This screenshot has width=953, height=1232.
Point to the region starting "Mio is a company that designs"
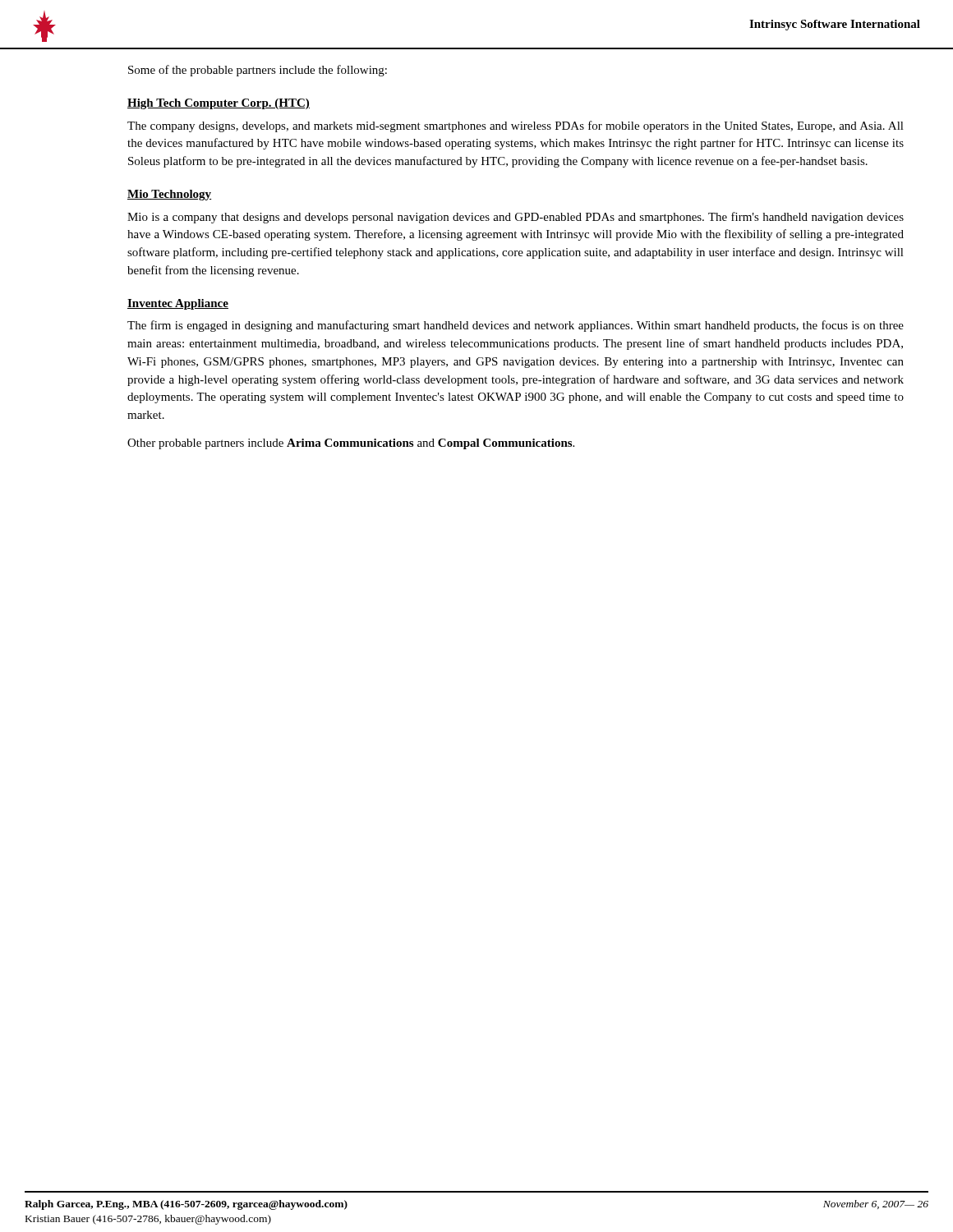[x=516, y=243]
